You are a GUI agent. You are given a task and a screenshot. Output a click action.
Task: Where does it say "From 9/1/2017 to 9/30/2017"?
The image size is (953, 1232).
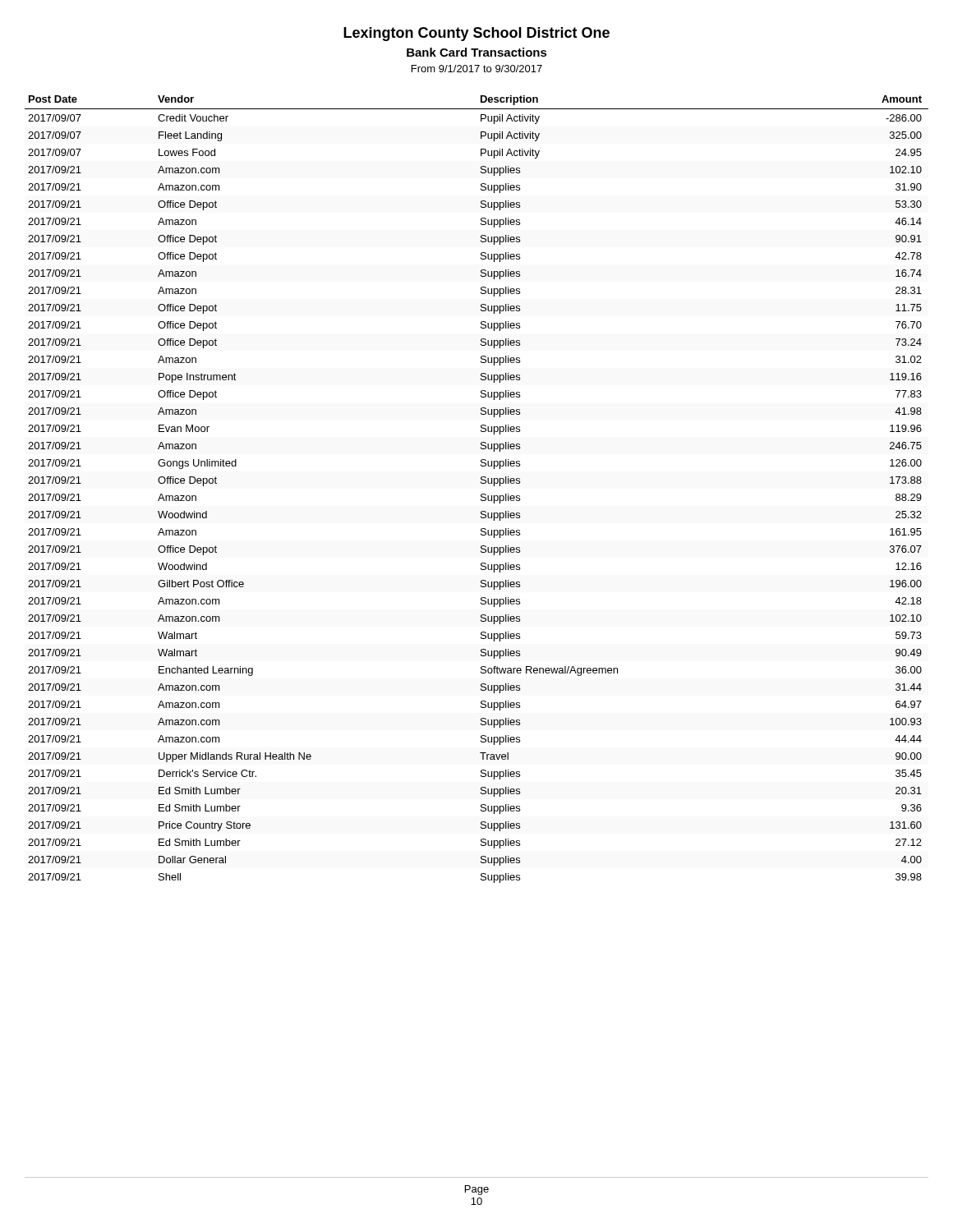click(x=476, y=69)
